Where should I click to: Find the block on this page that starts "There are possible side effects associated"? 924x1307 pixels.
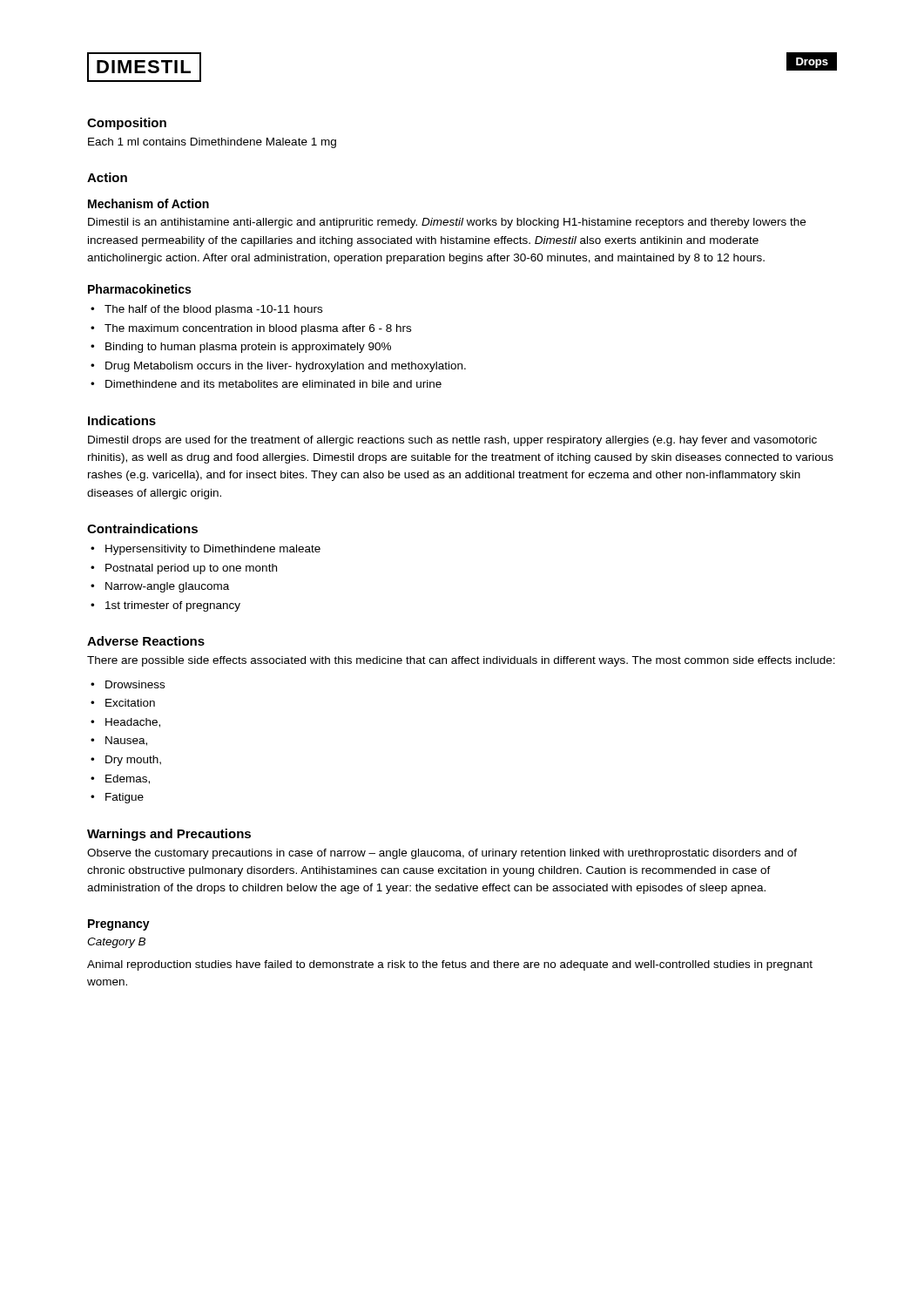click(x=461, y=660)
